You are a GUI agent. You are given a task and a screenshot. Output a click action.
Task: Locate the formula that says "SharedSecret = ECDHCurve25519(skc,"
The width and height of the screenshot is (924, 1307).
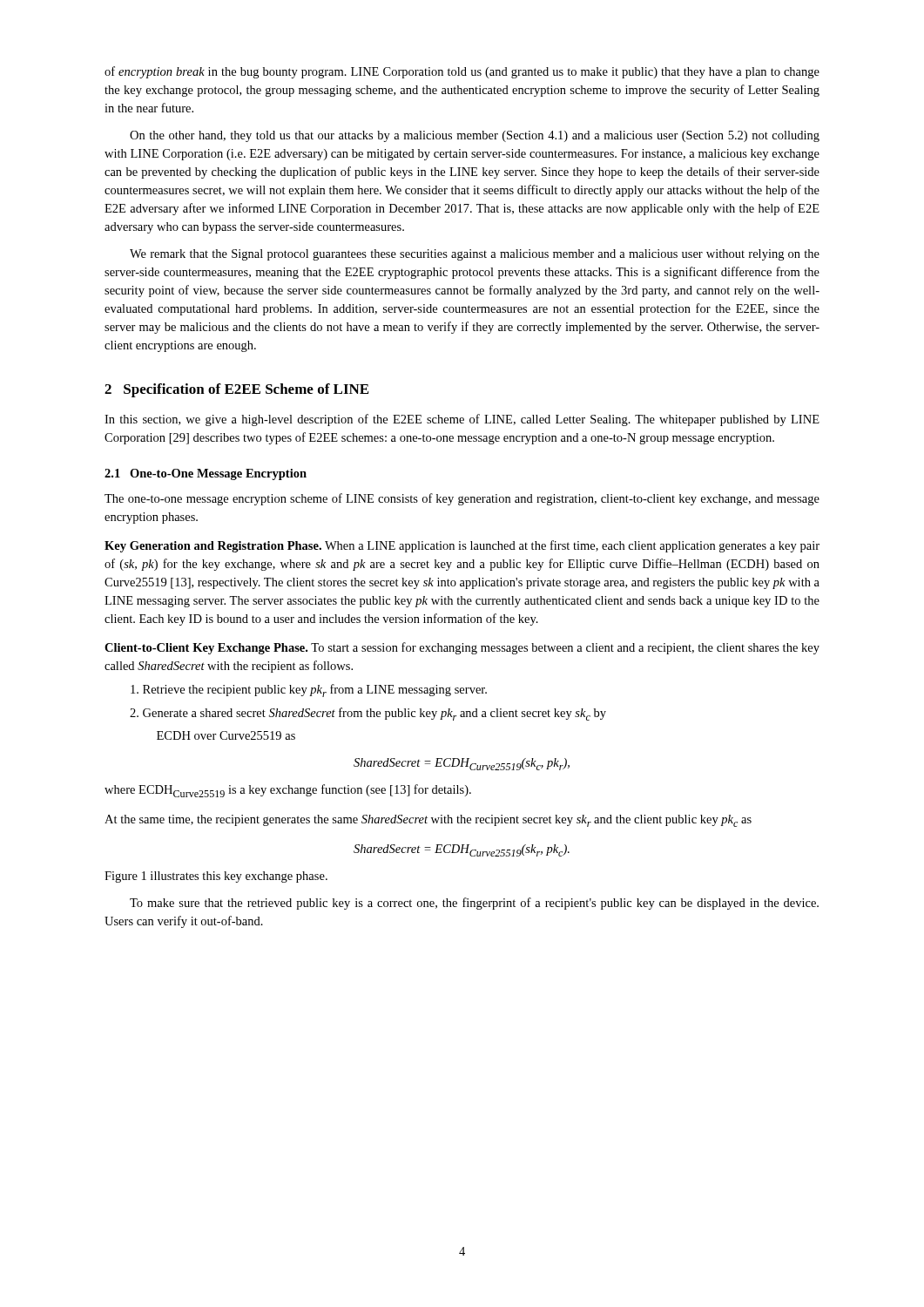pyautogui.click(x=462, y=765)
